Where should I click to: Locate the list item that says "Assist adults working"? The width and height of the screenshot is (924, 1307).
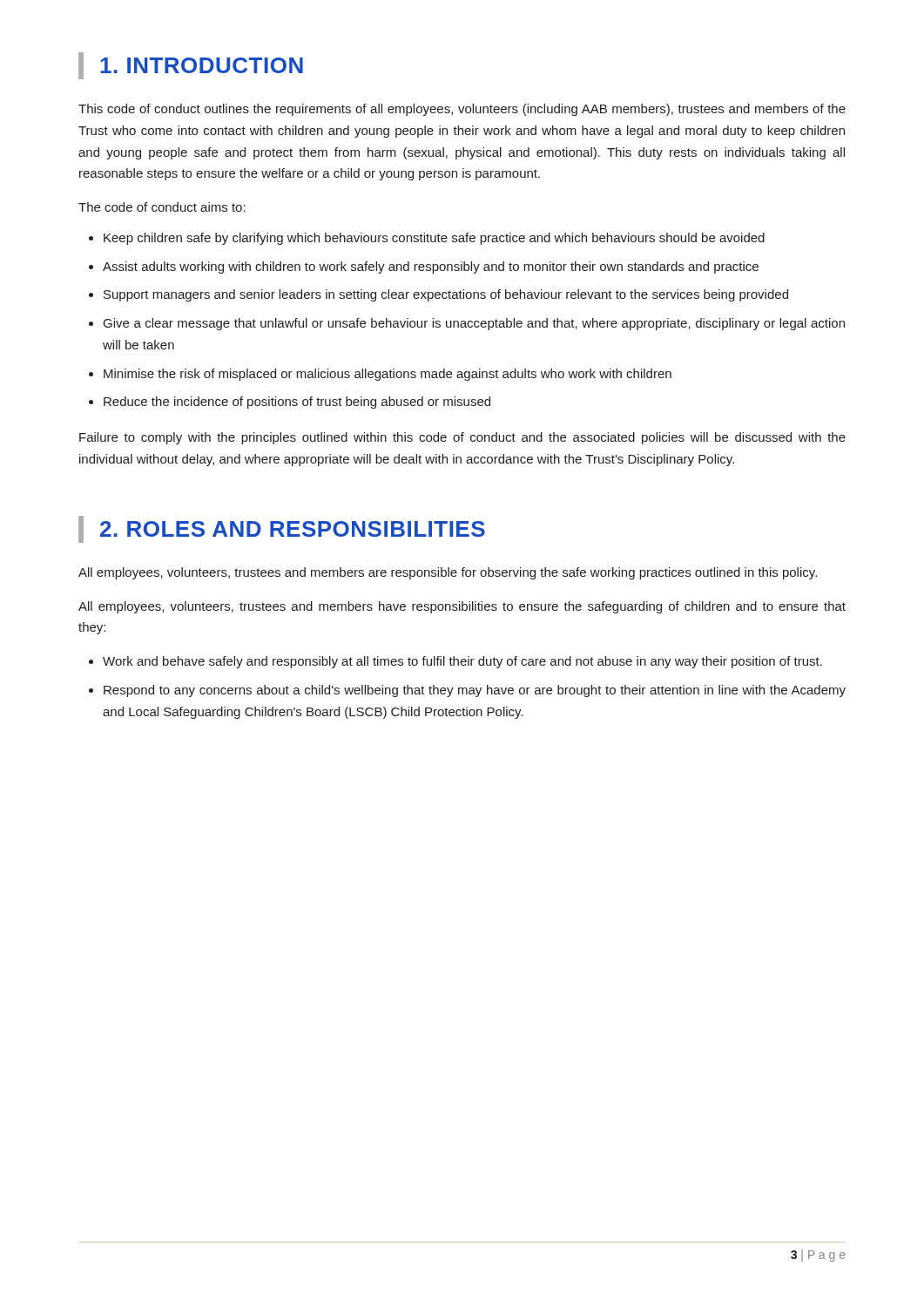point(431,266)
